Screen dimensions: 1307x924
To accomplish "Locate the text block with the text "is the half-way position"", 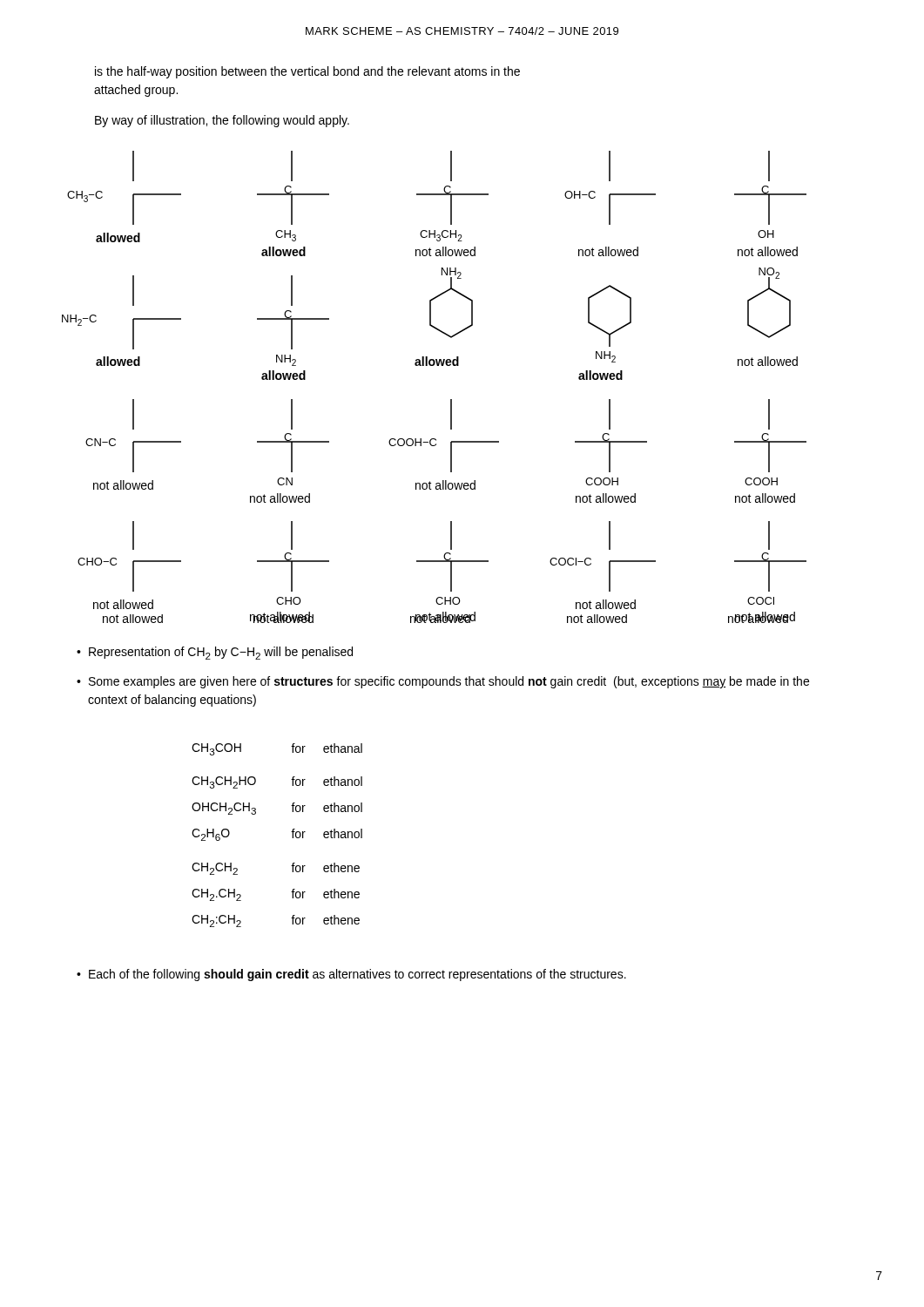I will [x=307, y=81].
